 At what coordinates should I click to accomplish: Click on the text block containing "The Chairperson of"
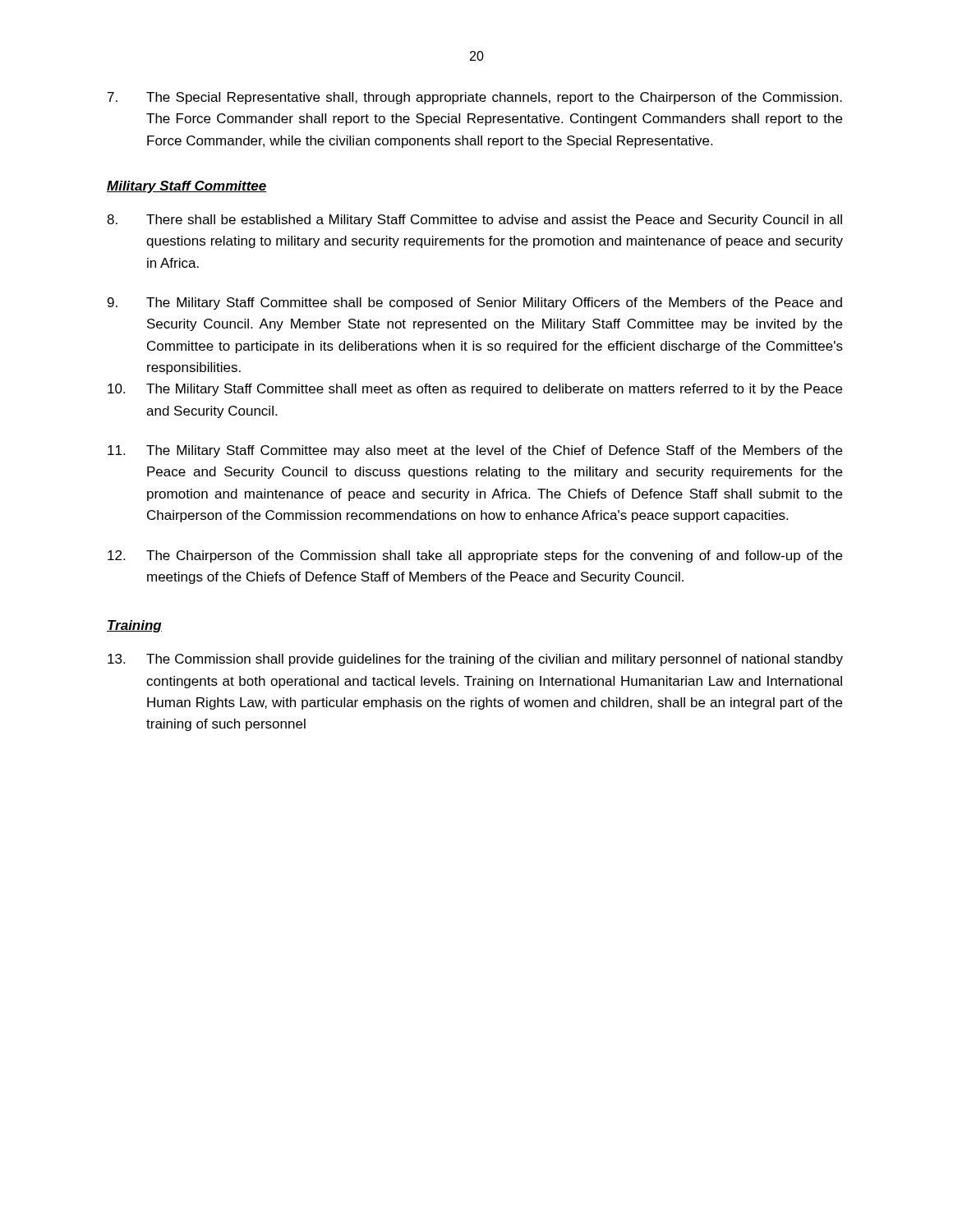point(475,567)
